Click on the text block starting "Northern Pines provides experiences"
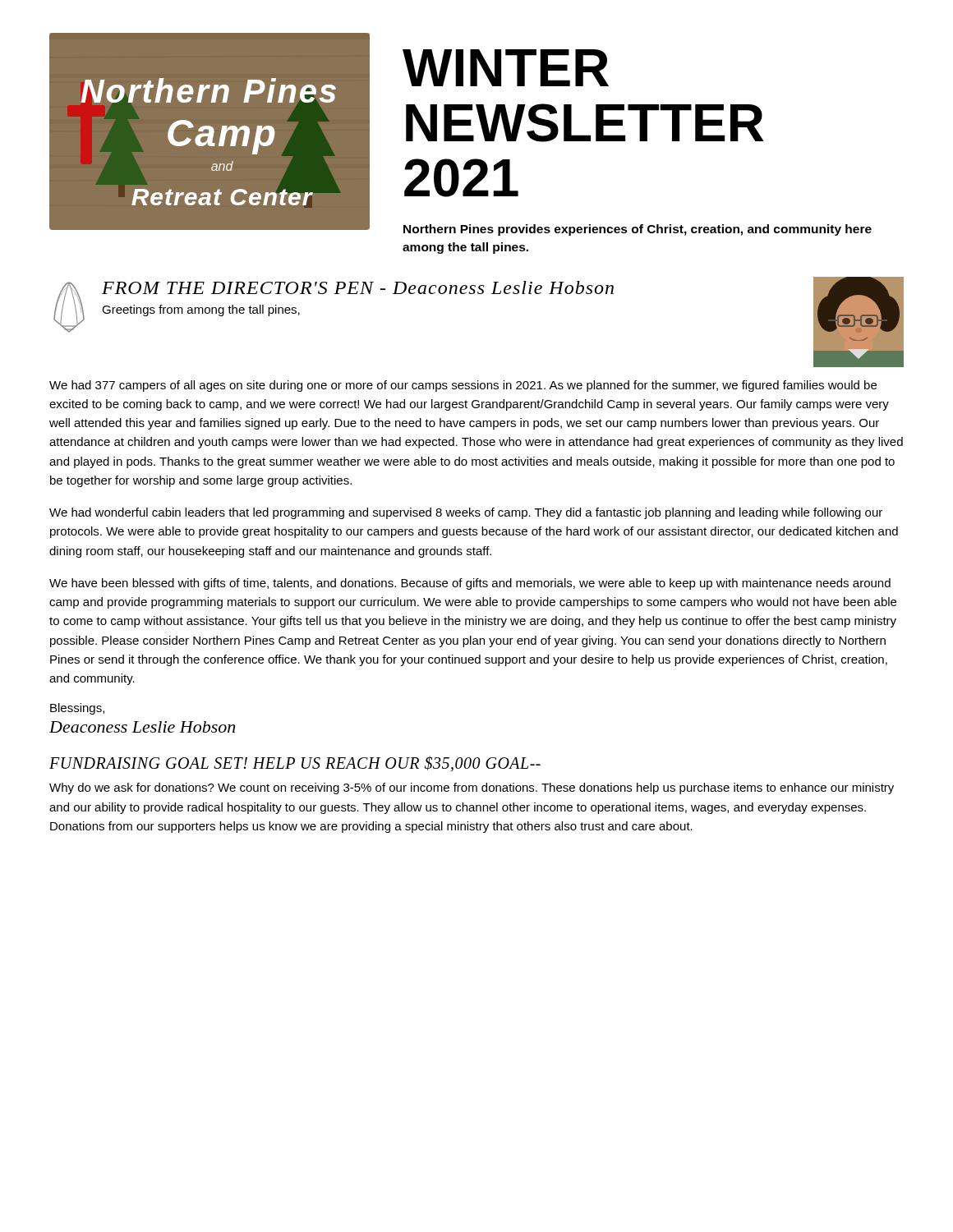This screenshot has height=1232, width=953. click(x=653, y=238)
